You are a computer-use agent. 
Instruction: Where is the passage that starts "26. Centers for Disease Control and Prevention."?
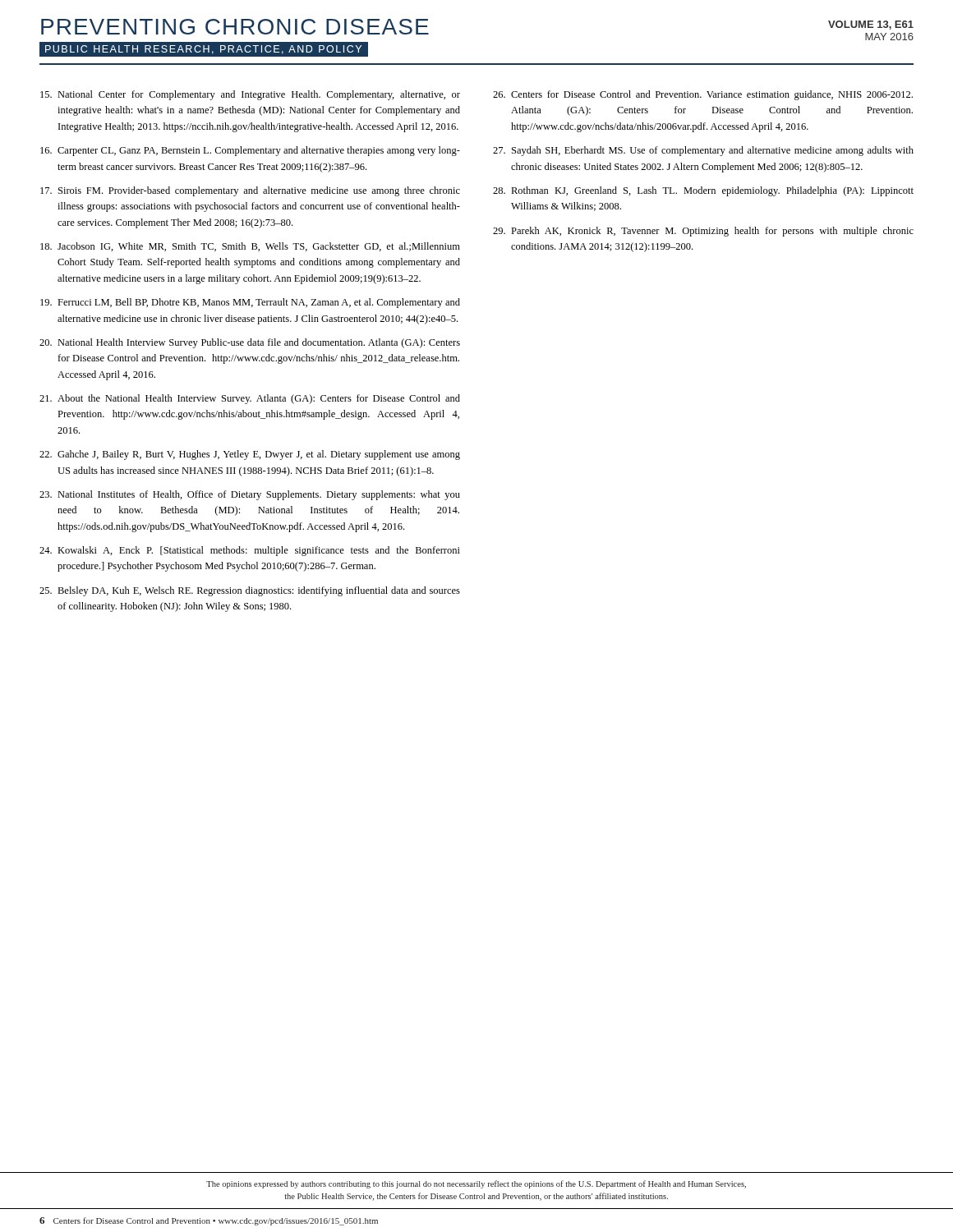tap(703, 111)
